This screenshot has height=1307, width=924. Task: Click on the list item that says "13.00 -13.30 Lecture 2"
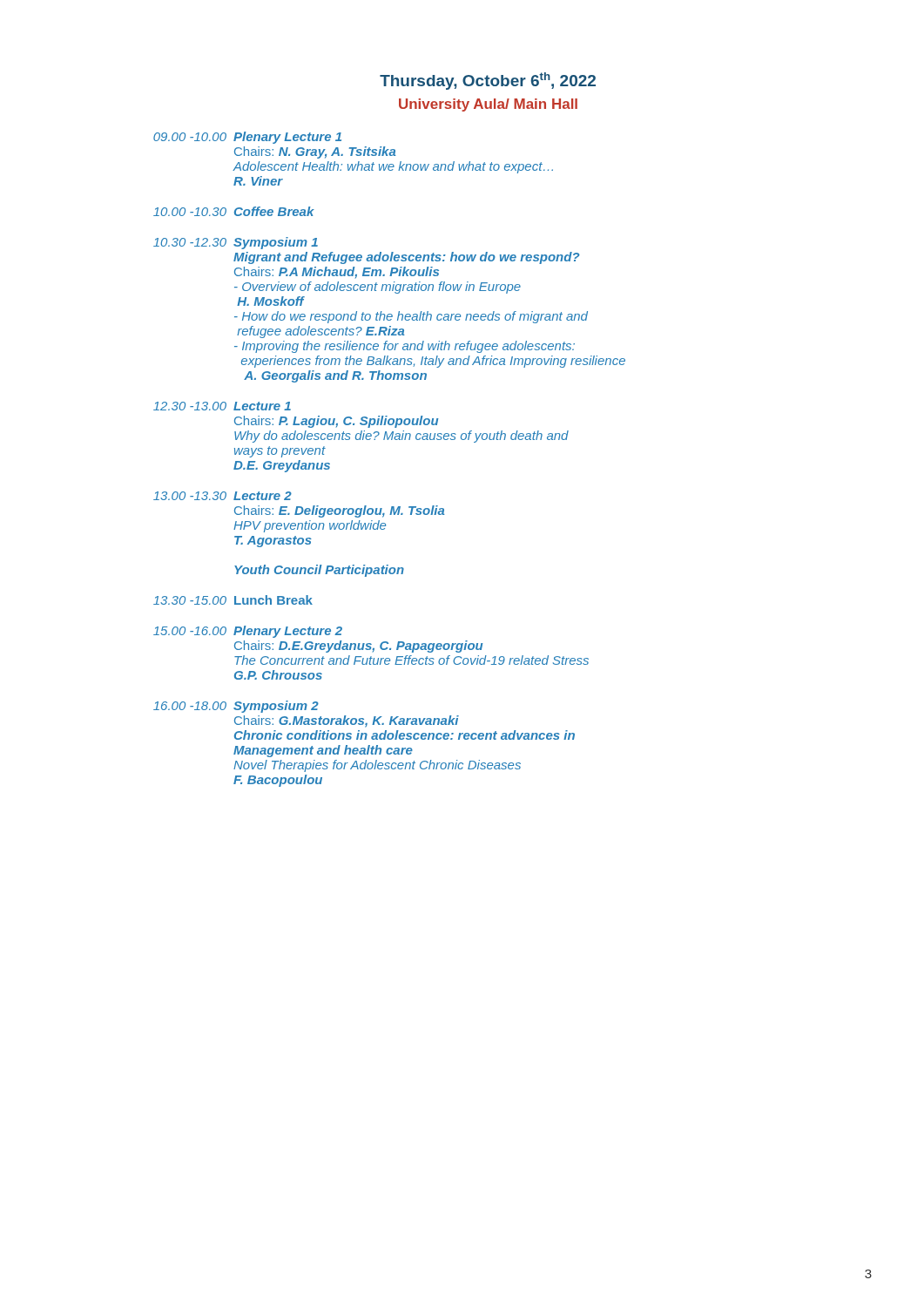coord(223,496)
